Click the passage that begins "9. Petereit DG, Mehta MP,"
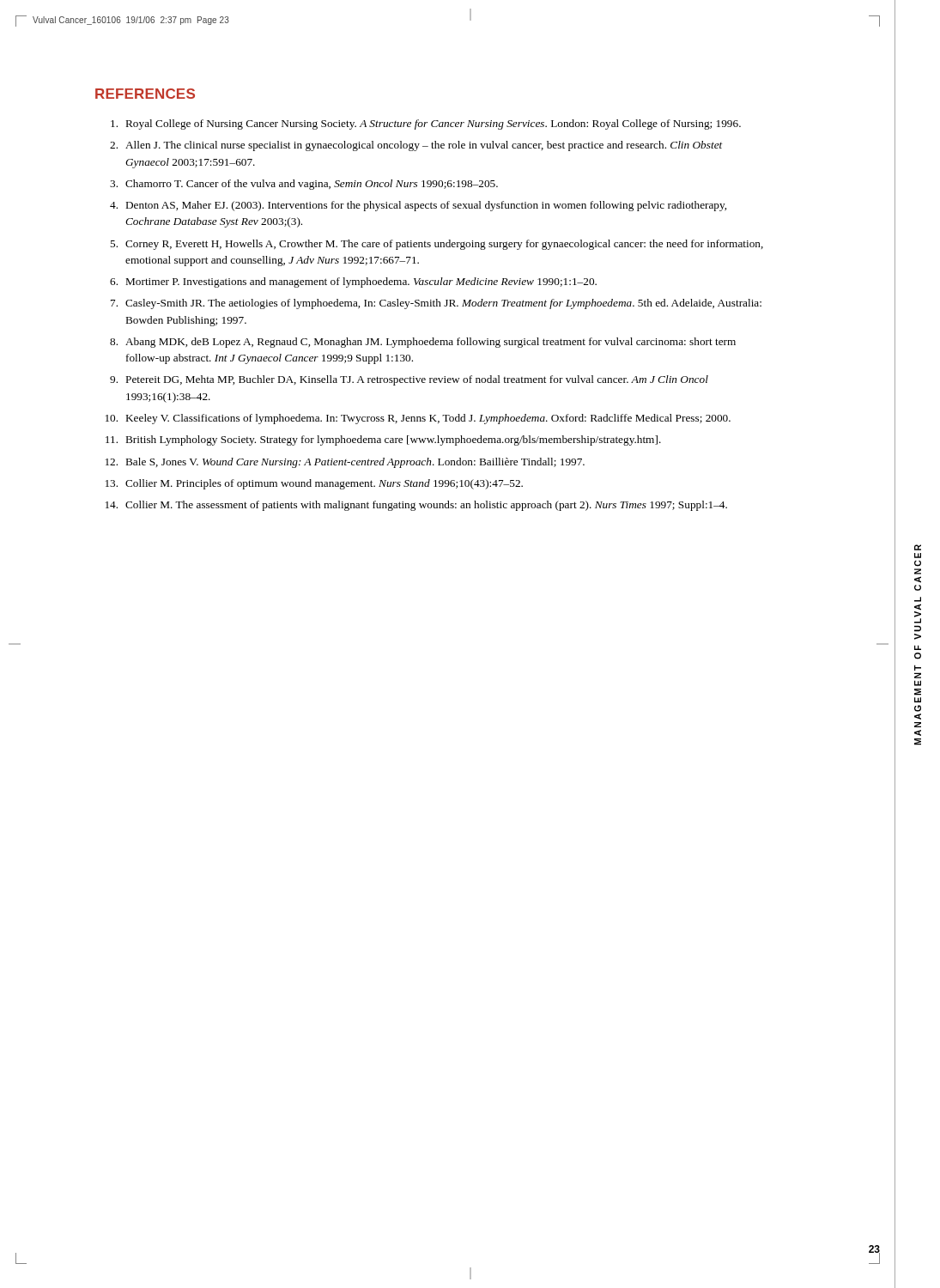Image resolution: width=940 pixels, height=1288 pixels. pos(429,388)
